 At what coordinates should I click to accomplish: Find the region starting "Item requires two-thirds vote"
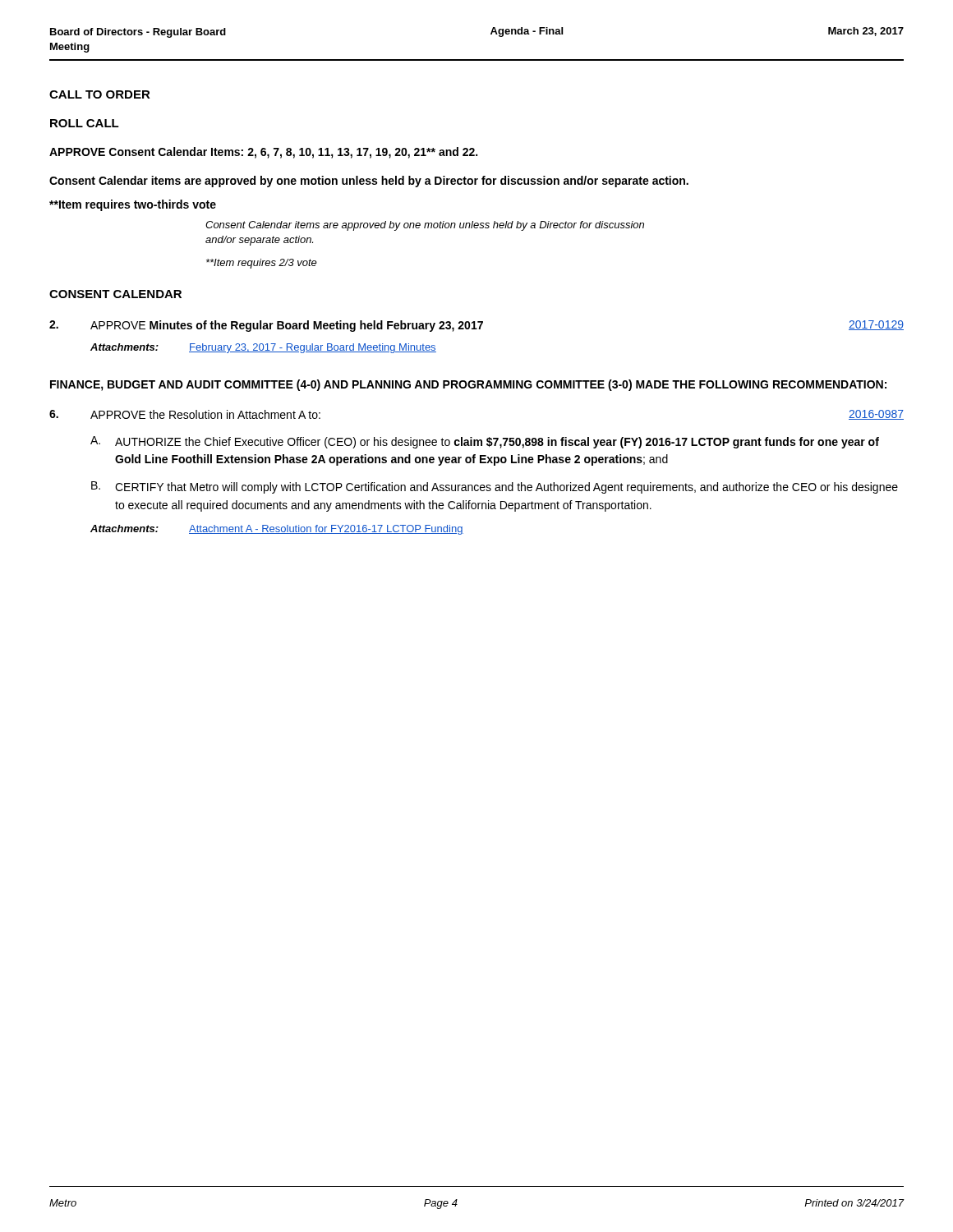pos(133,204)
